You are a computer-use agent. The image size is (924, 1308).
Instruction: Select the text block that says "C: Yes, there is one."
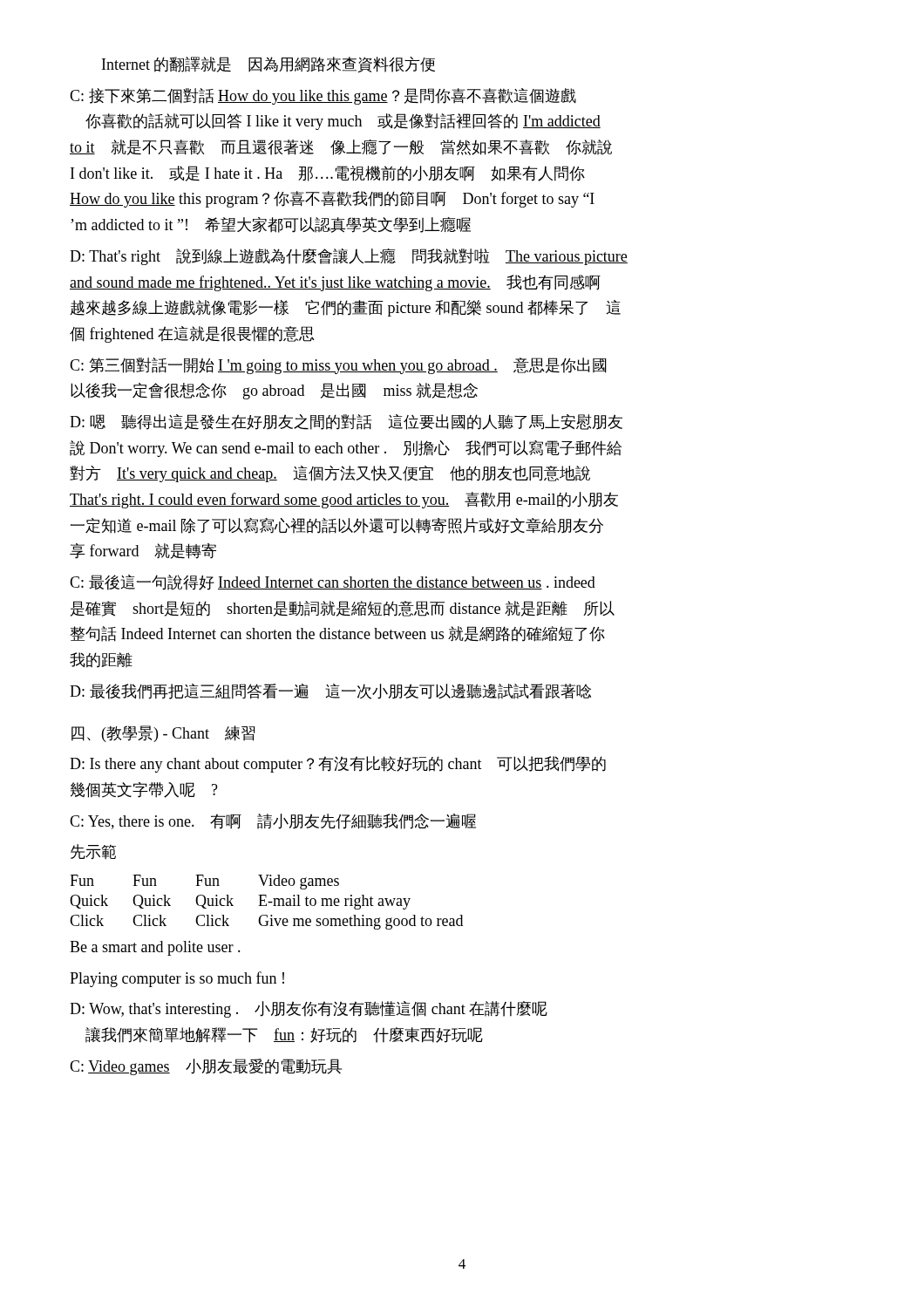pyautogui.click(x=274, y=821)
